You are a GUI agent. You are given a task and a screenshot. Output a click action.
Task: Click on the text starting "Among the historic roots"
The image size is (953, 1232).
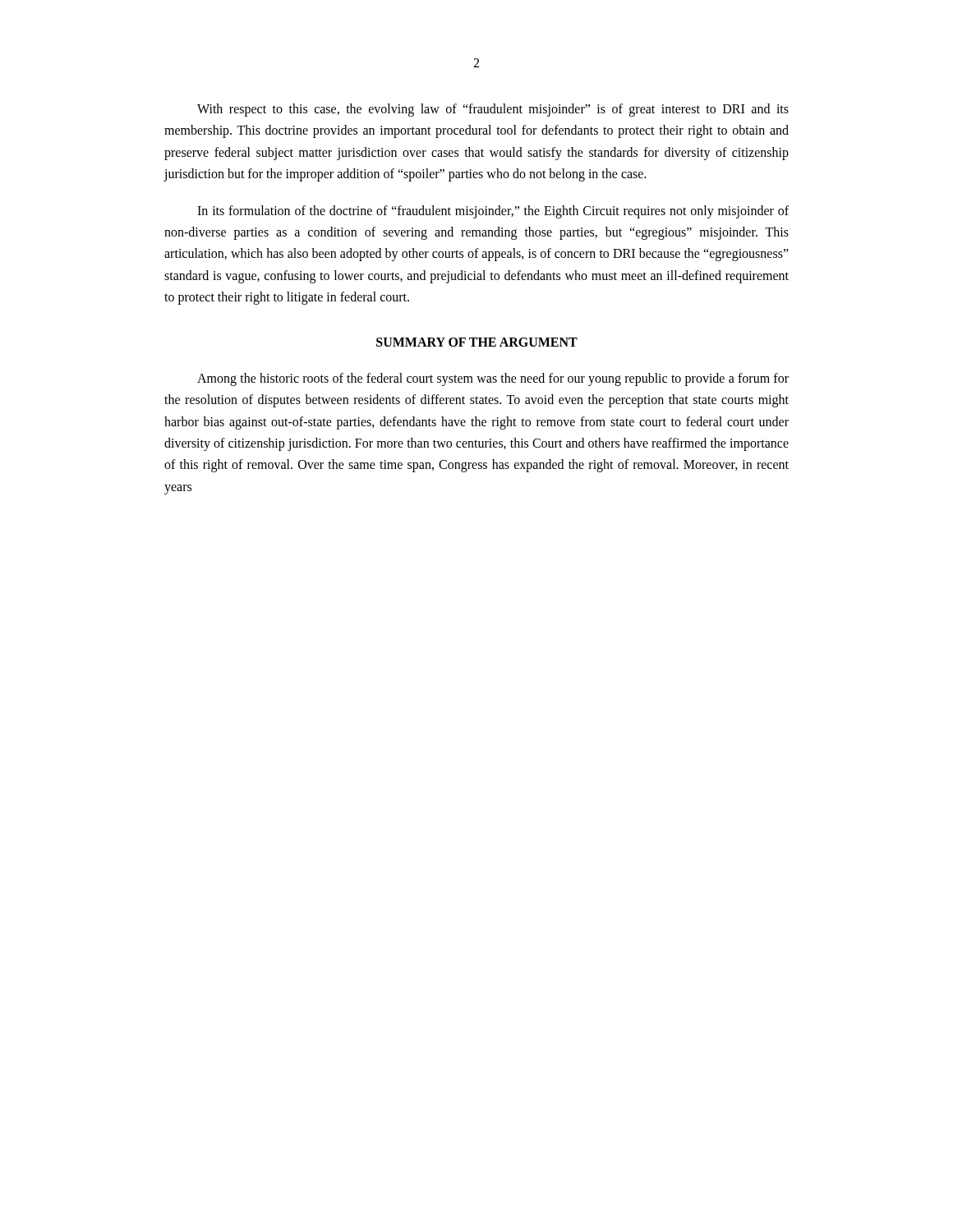point(476,432)
